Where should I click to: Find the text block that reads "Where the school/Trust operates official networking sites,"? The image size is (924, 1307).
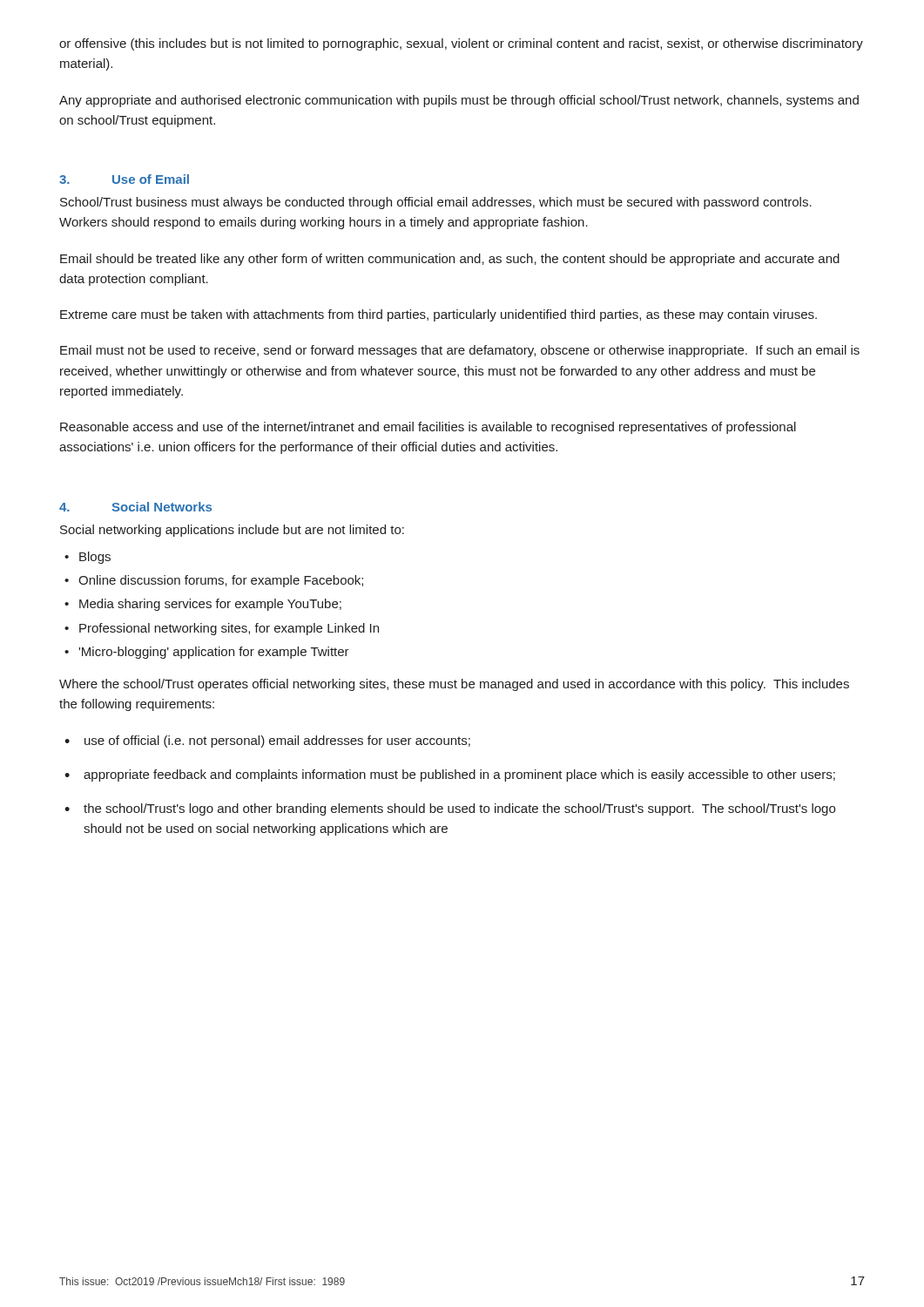click(x=462, y=694)
